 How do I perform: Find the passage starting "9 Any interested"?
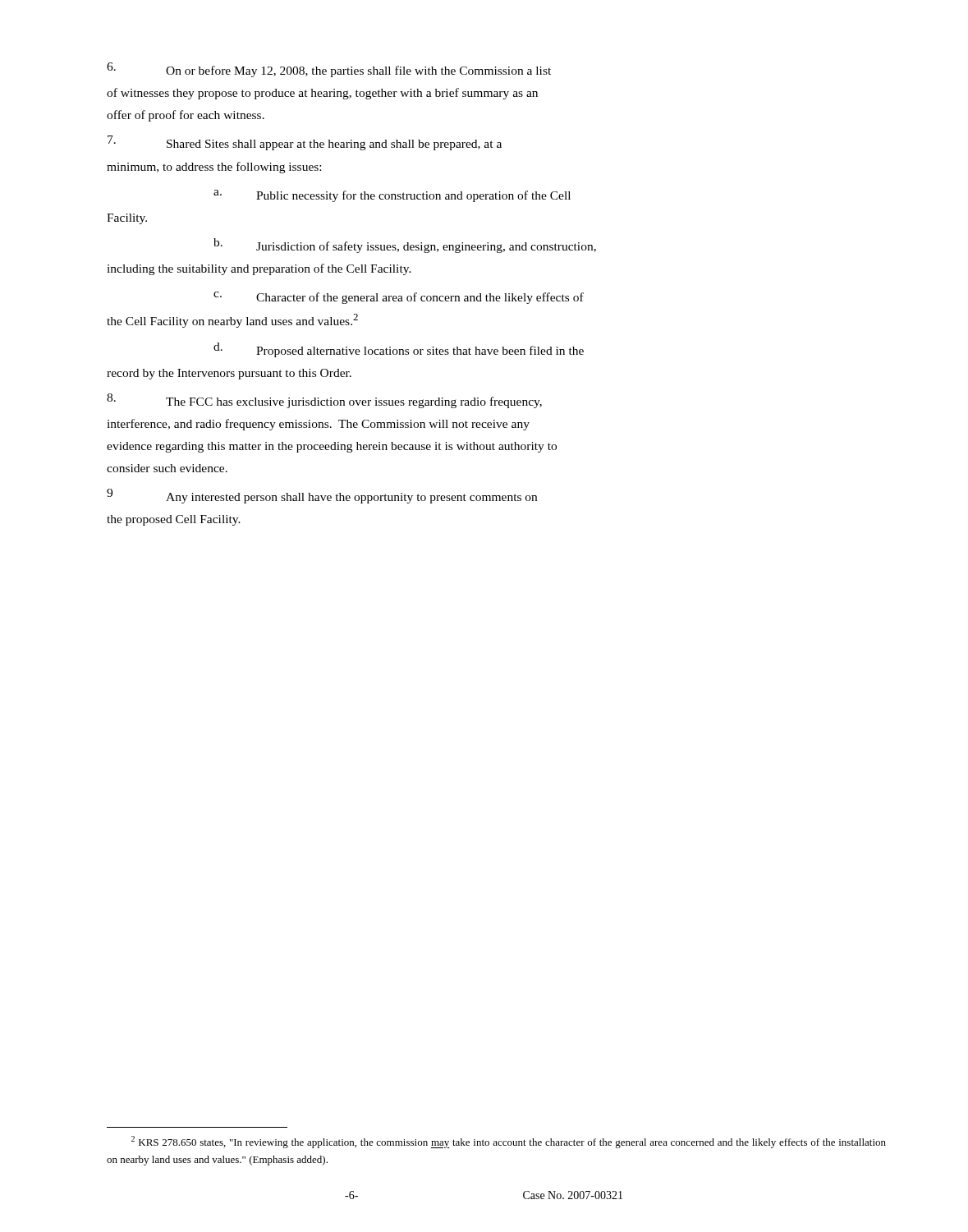496,508
